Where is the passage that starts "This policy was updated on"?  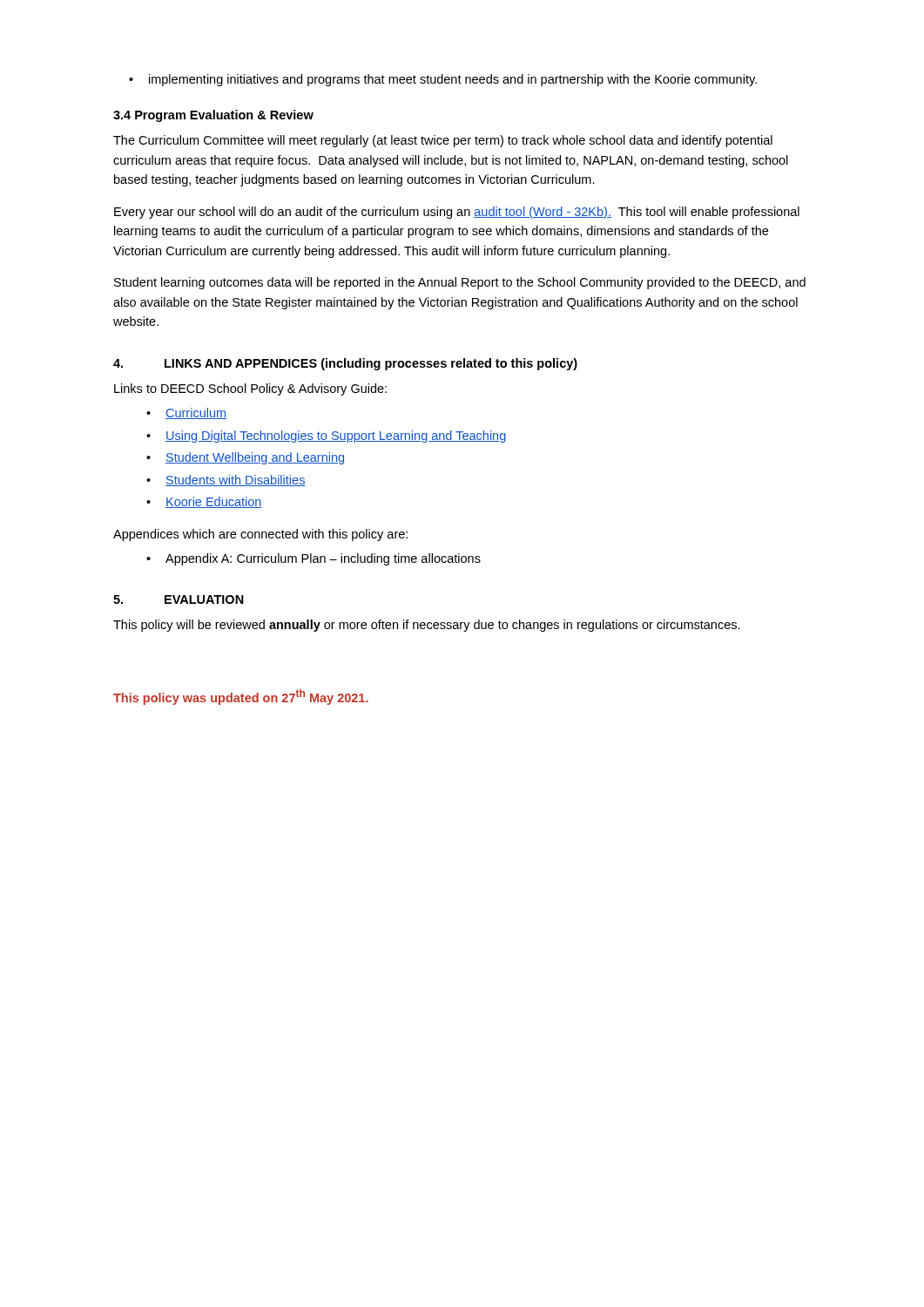point(241,696)
